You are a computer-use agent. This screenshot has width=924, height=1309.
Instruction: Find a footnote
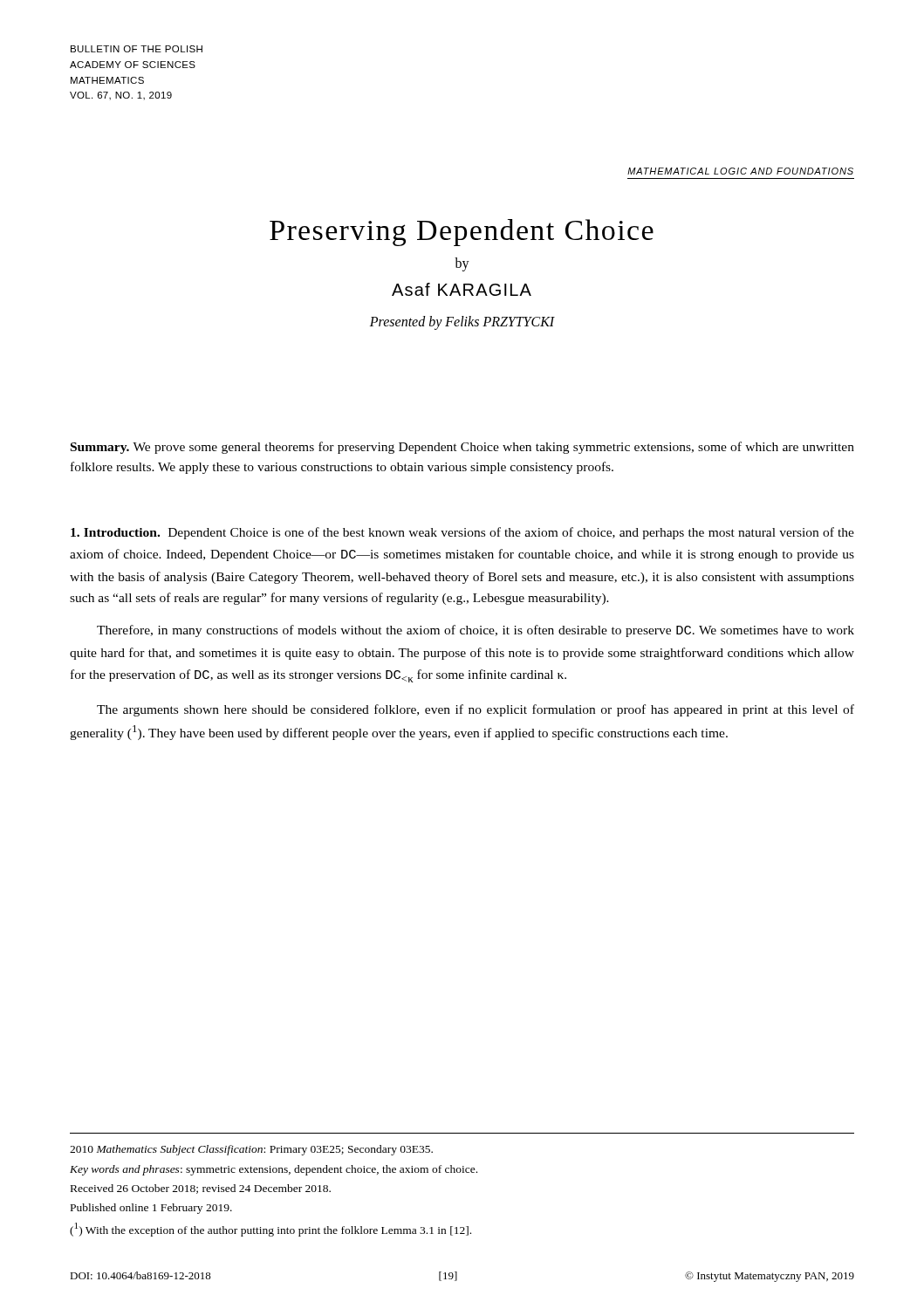(x=462, y=1190)
